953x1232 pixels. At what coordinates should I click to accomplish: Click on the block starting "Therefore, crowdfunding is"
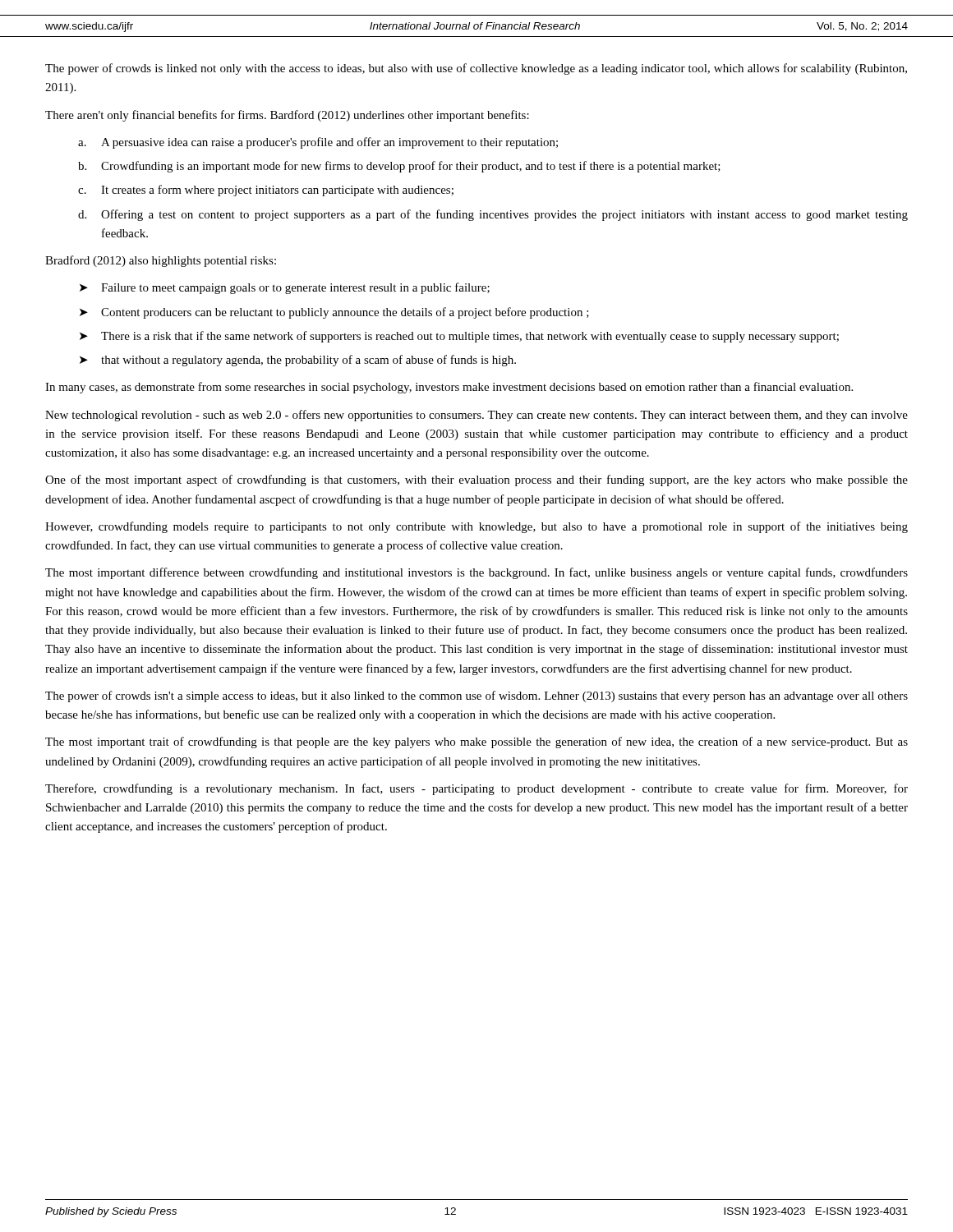click(476, 807)
